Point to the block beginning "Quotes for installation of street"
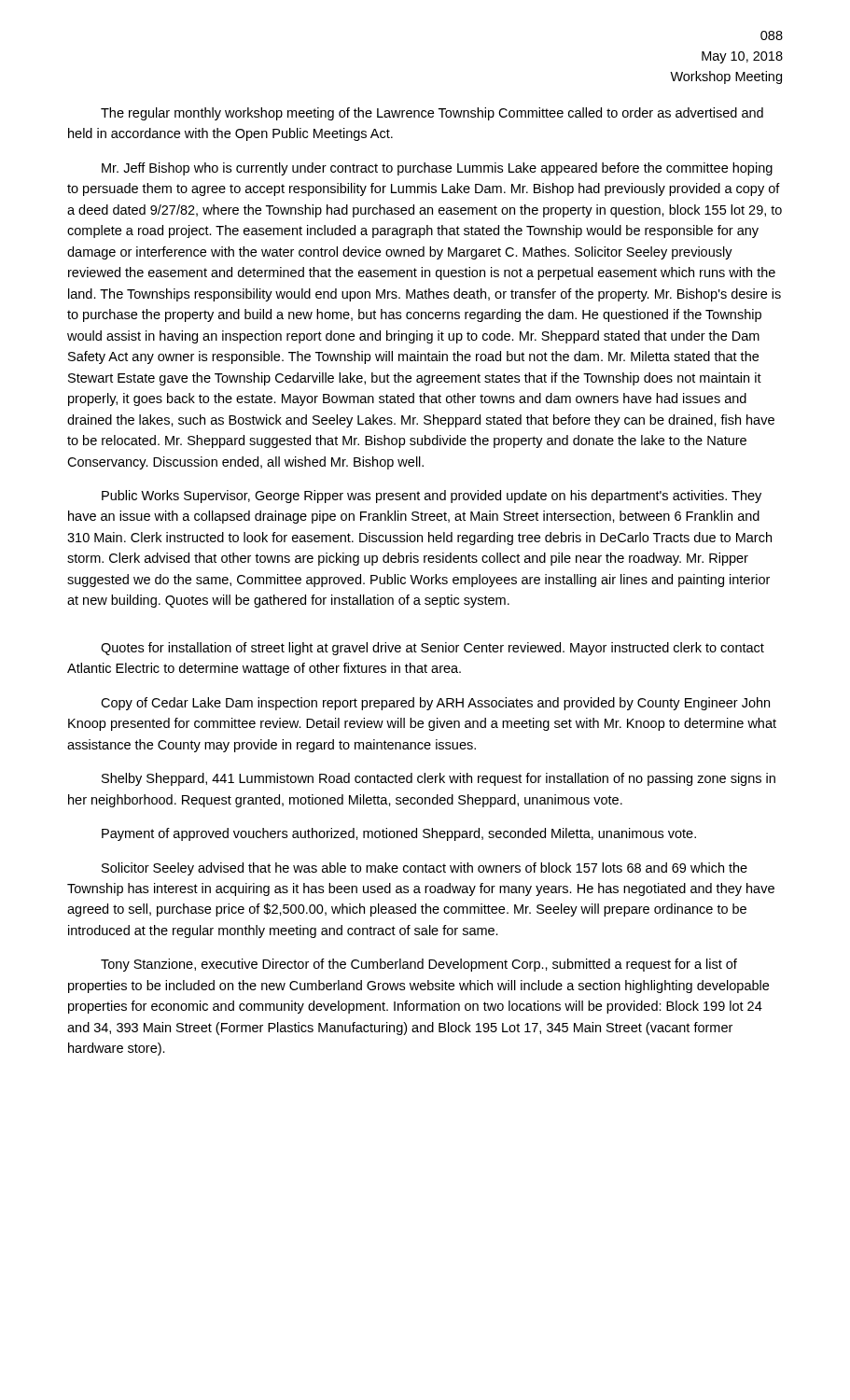 (x=416, y=658)
